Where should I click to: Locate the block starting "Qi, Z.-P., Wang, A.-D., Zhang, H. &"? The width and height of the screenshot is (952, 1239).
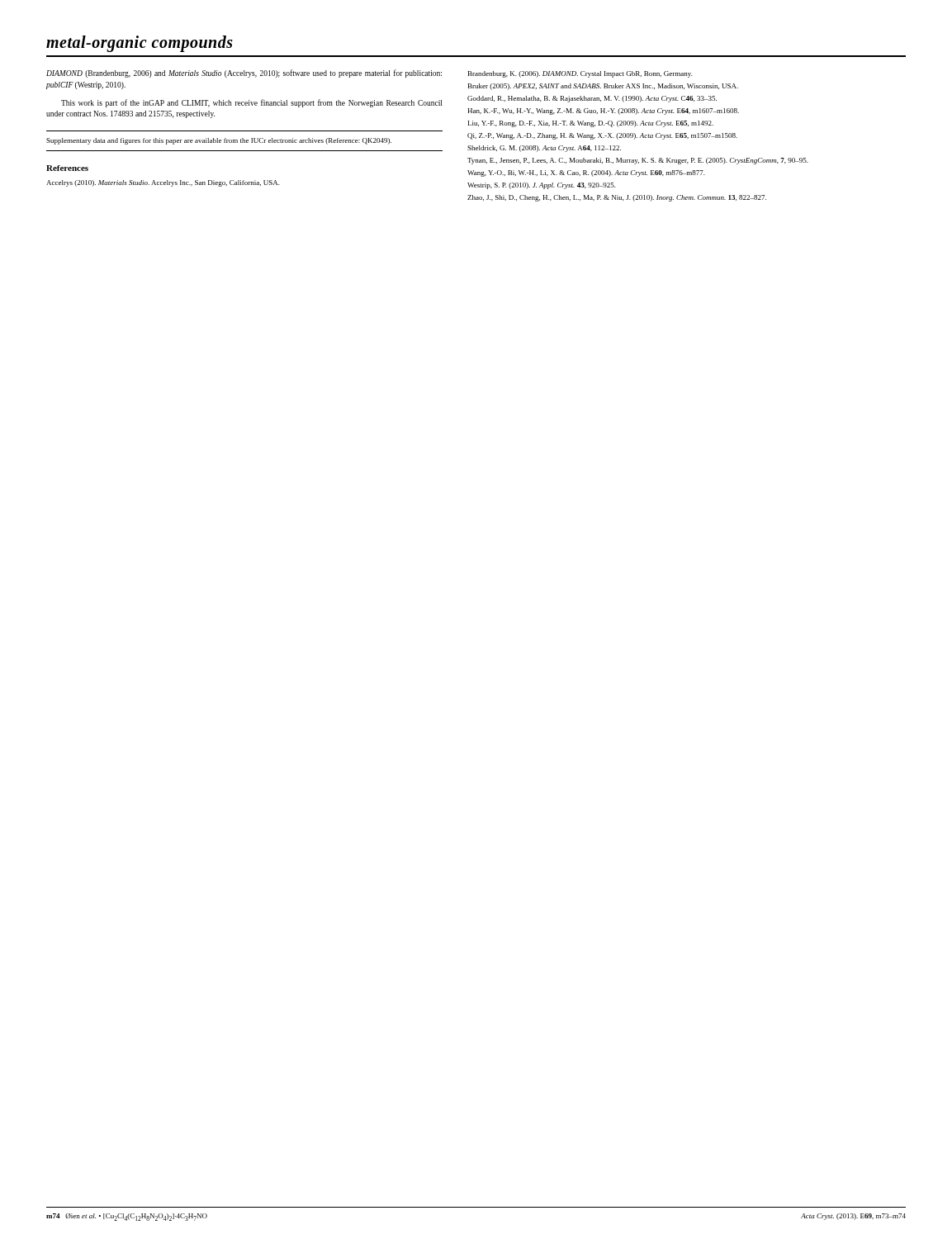(602, 136)
